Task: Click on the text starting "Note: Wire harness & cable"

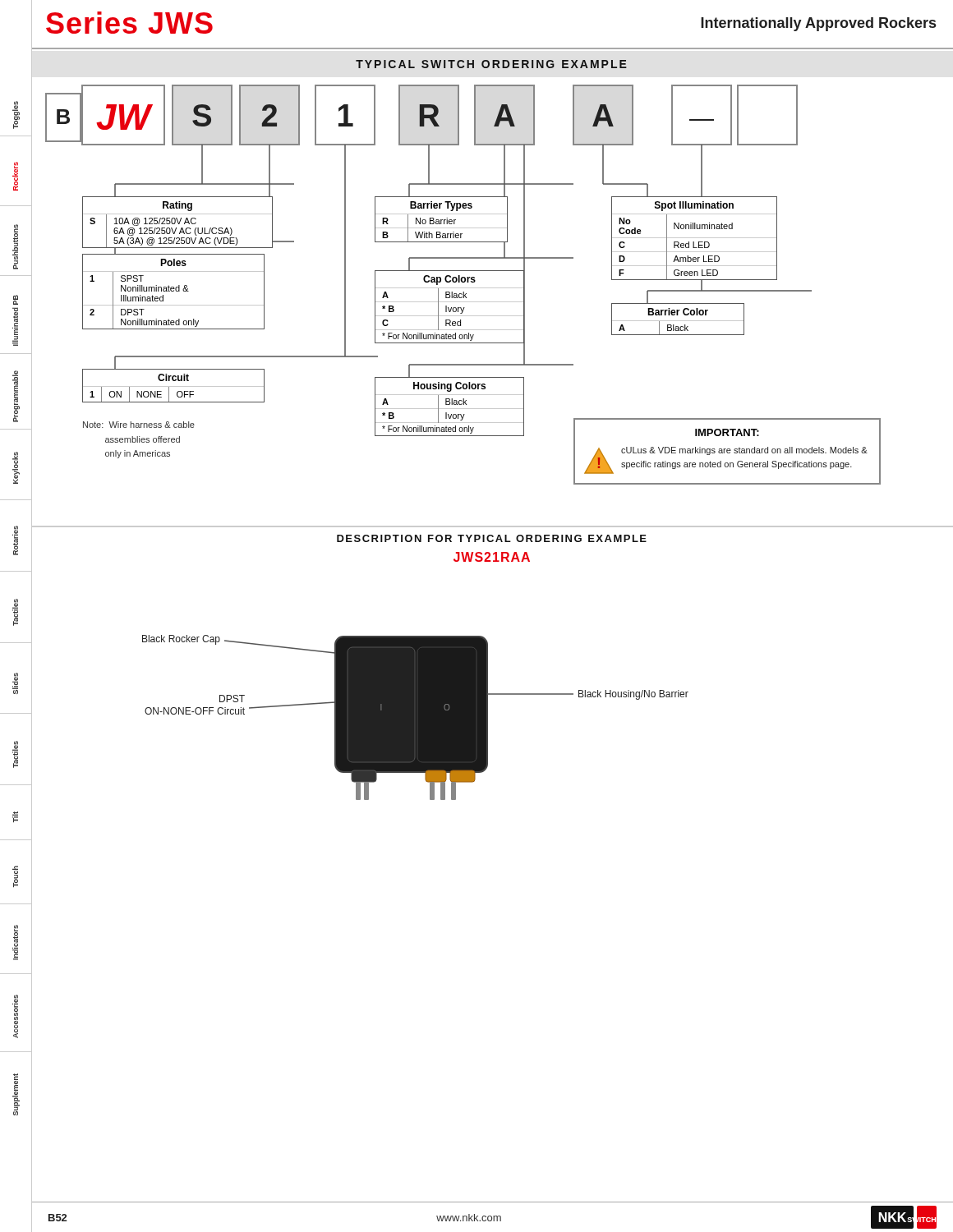Action: 138,439
